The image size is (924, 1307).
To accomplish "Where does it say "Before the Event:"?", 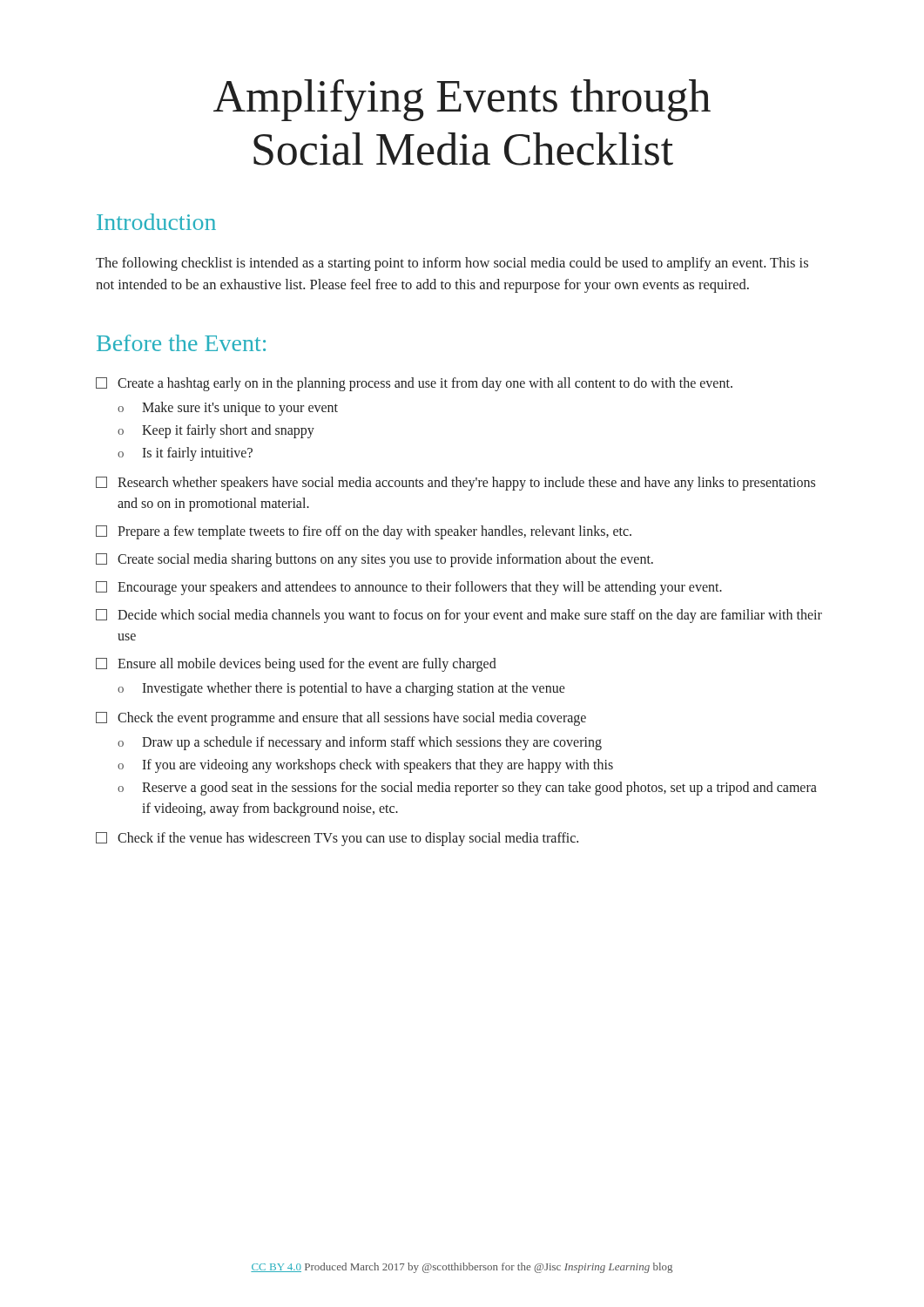I will (182, 343).
